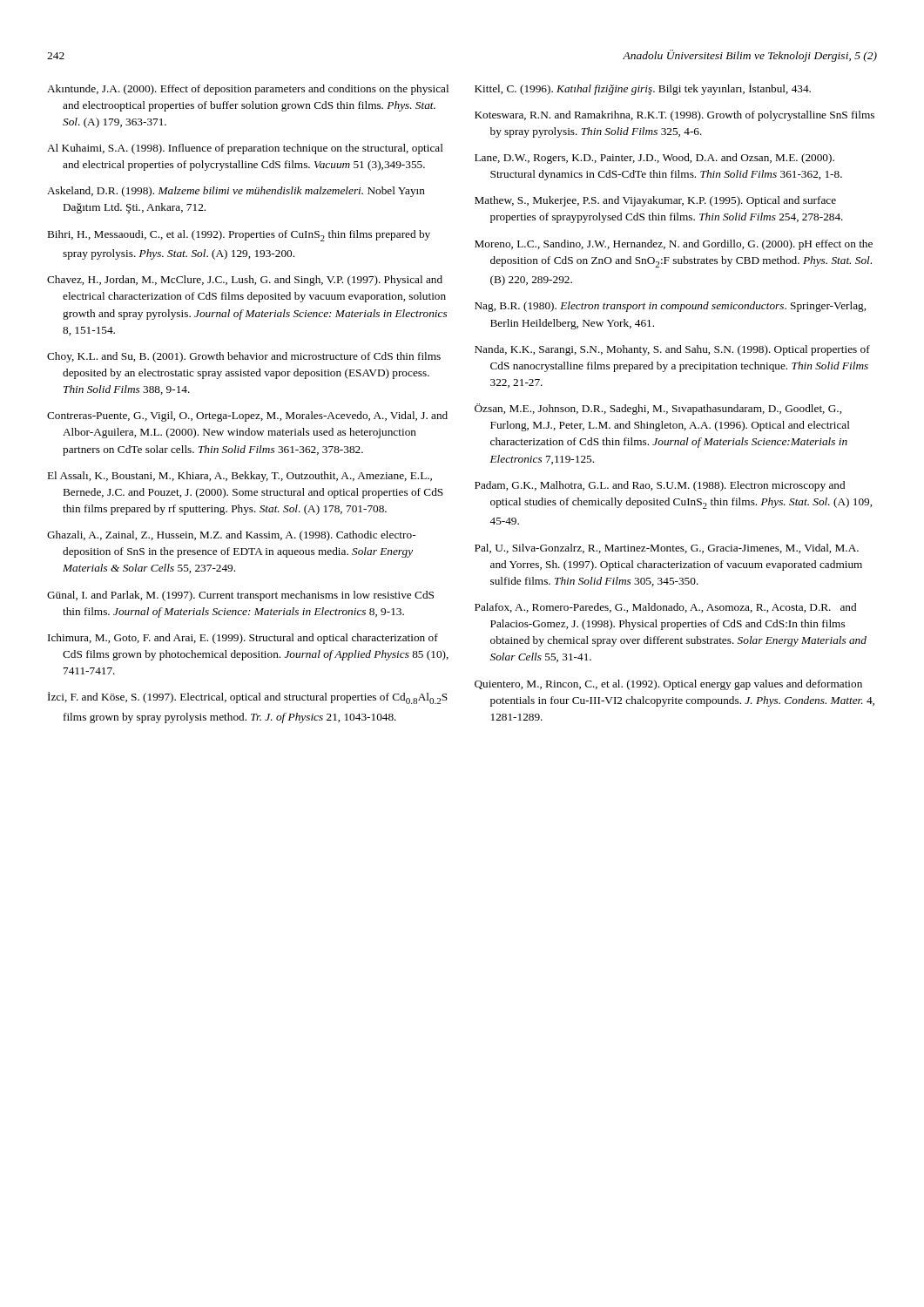
Task: Locate the block starting "Askeland, D.R. (1998). Malzeme bilimi"
Action: point(236,199)
